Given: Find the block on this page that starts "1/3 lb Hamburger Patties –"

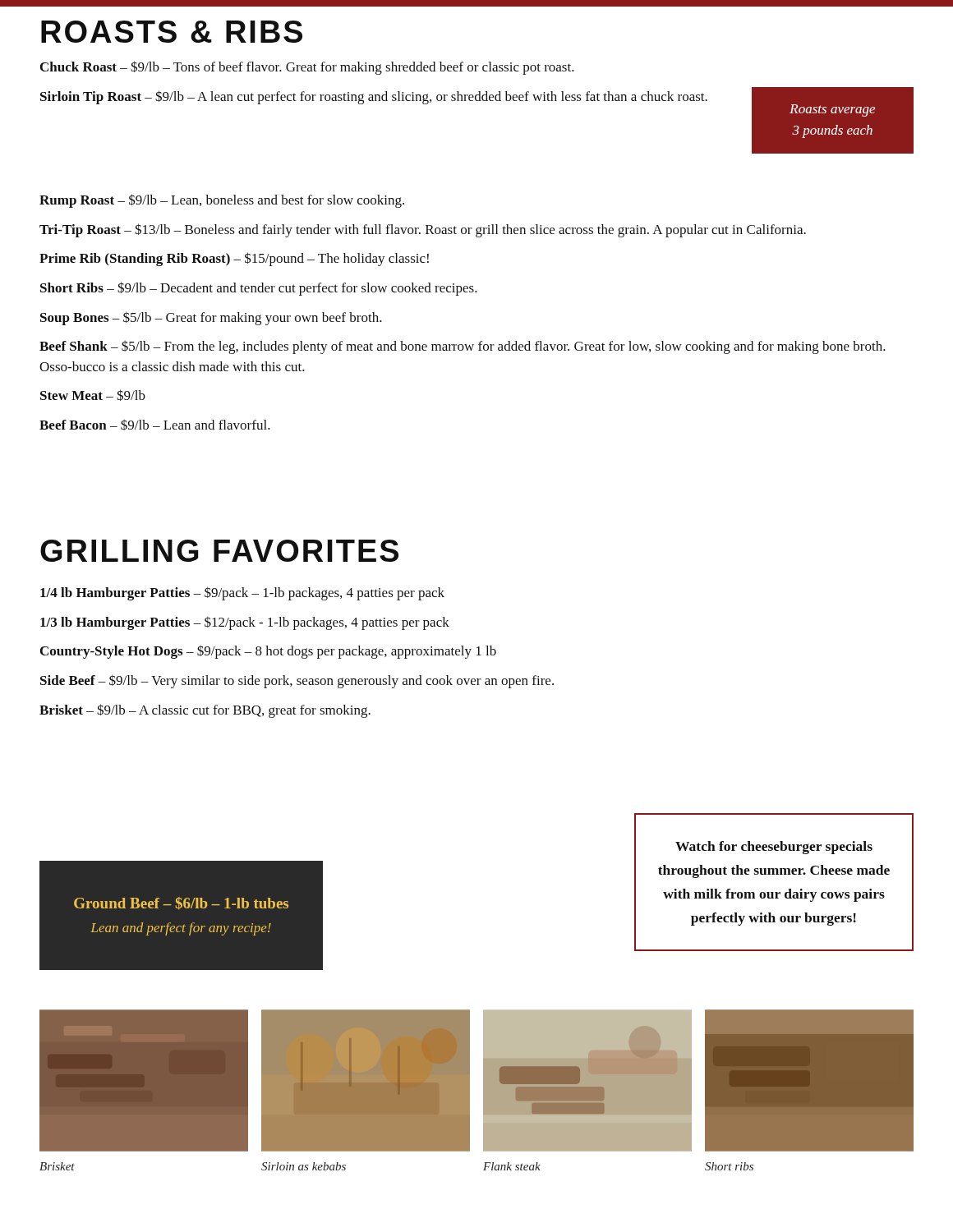Looking at the screenshot, I should (x=244, y=622).
